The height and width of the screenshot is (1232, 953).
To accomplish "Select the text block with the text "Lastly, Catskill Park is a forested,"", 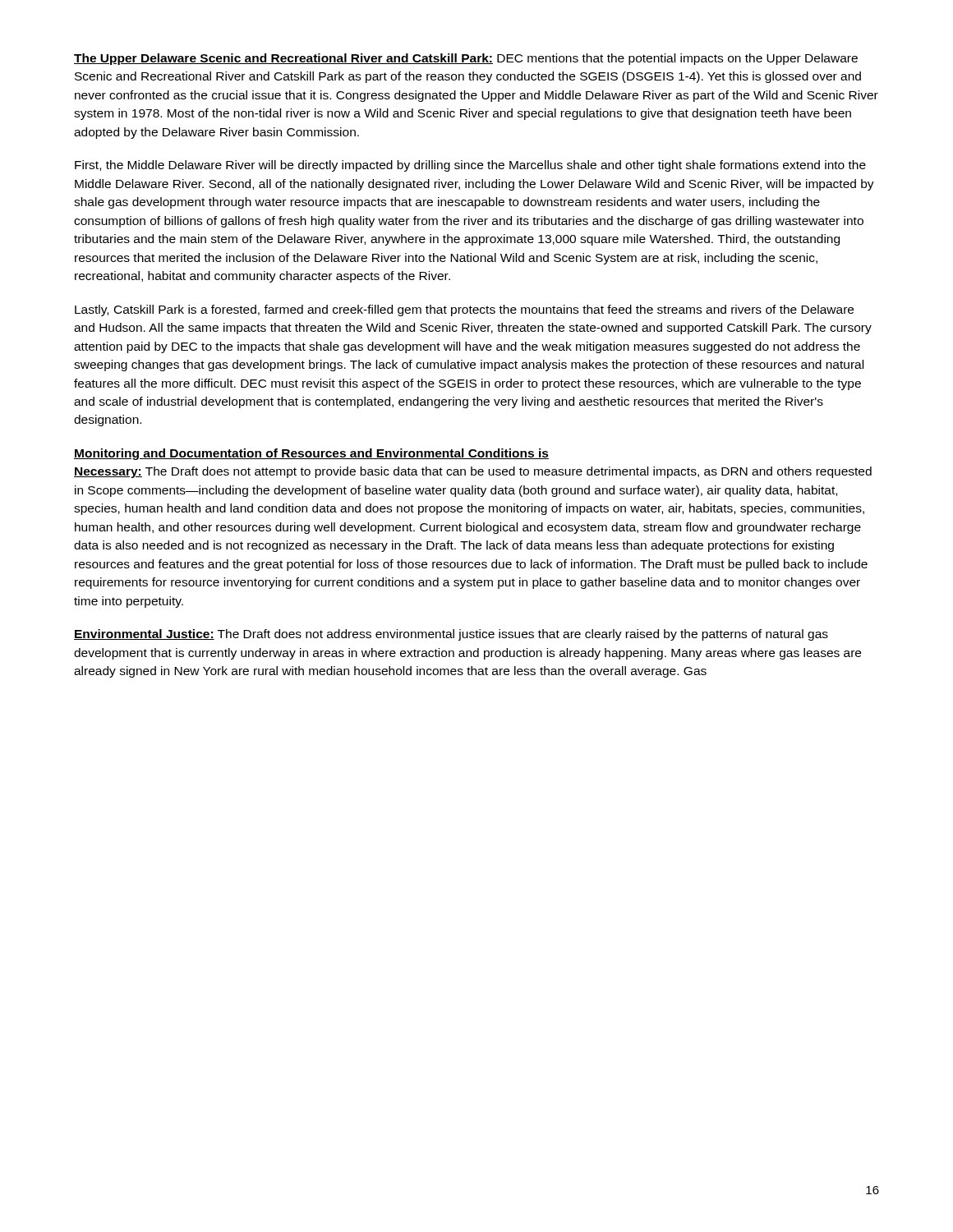I will coord(473,364).
